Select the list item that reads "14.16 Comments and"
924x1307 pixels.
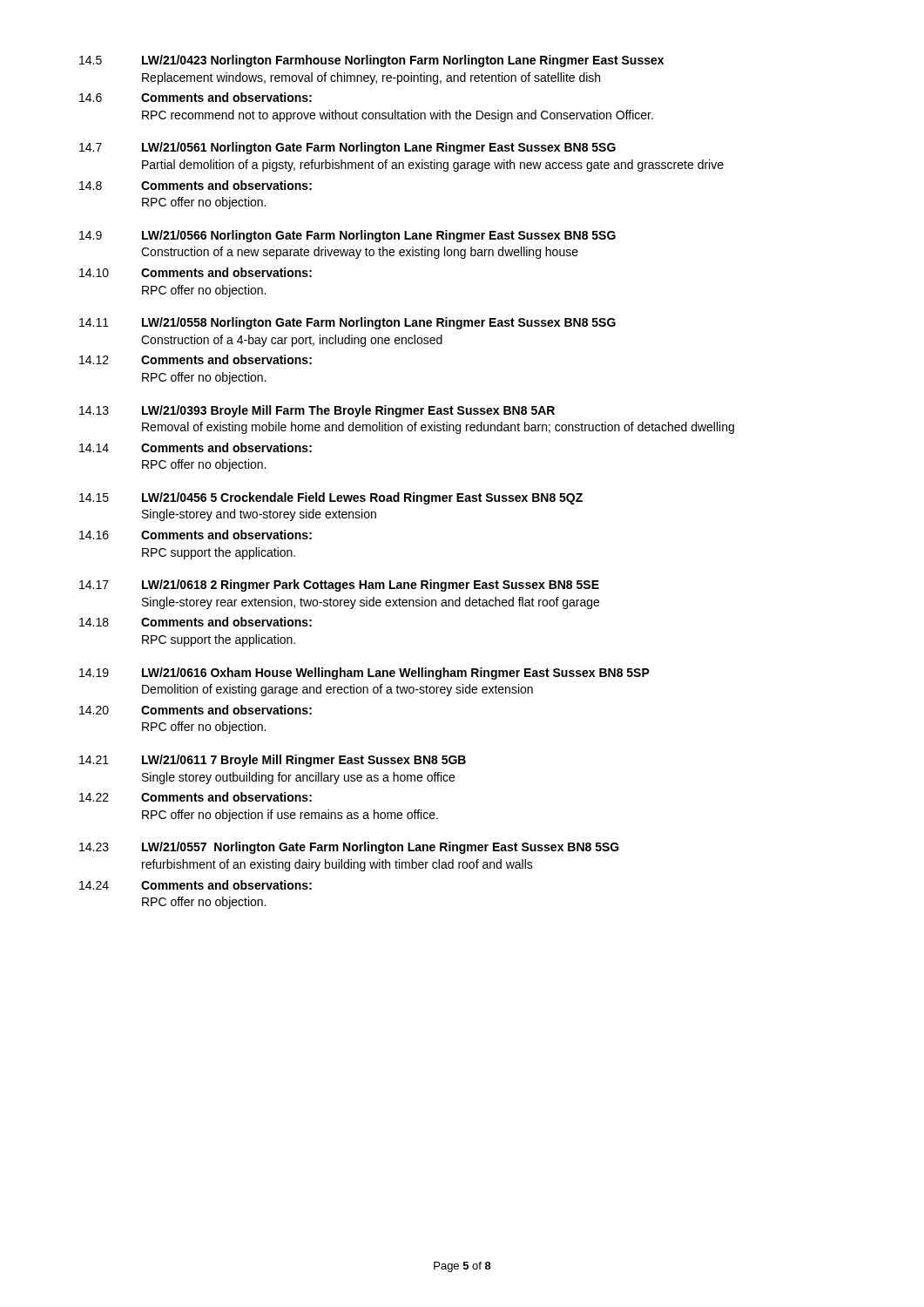click(x=196, y=535)
